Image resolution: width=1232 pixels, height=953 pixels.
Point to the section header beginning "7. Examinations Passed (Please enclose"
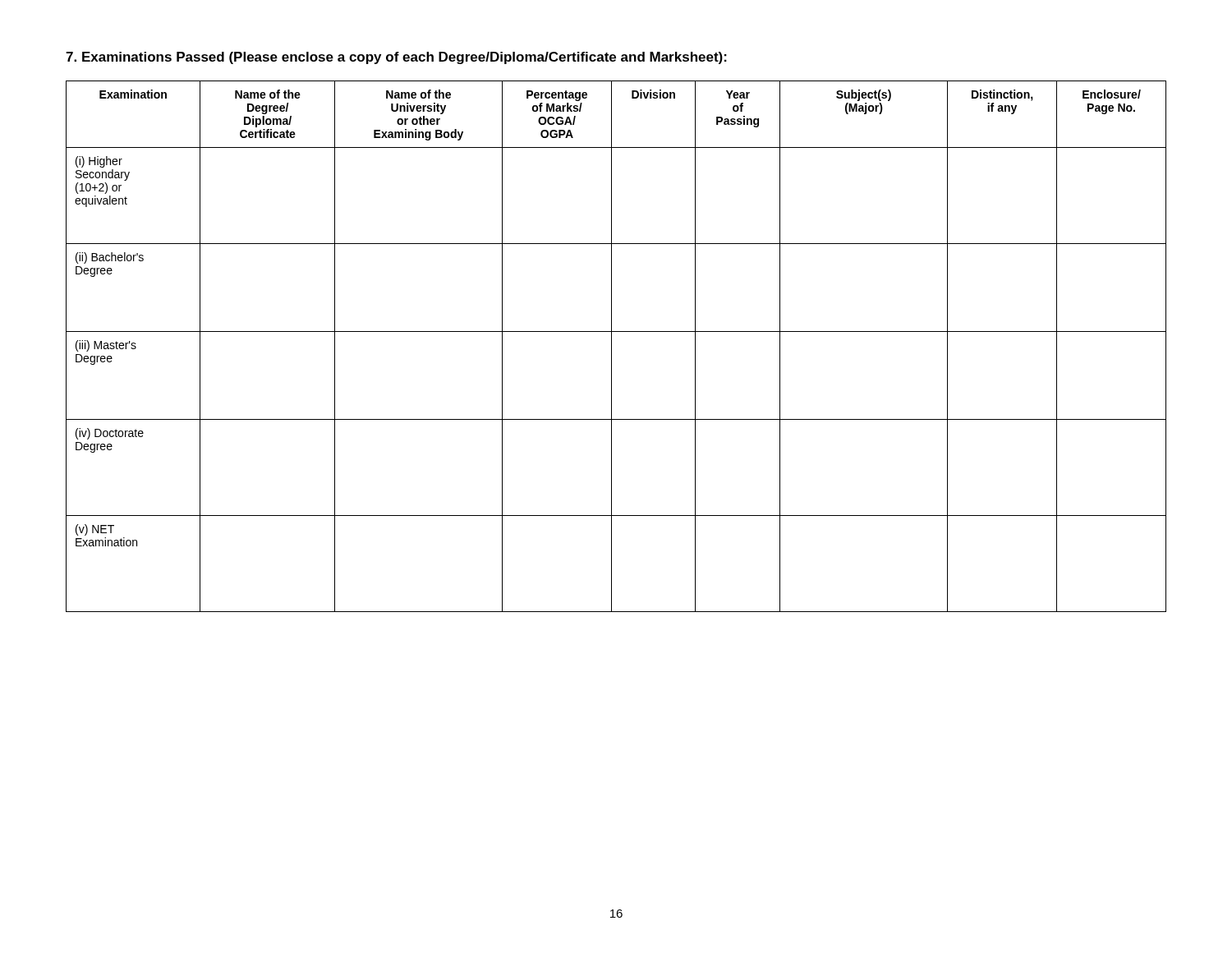[397, 57]
